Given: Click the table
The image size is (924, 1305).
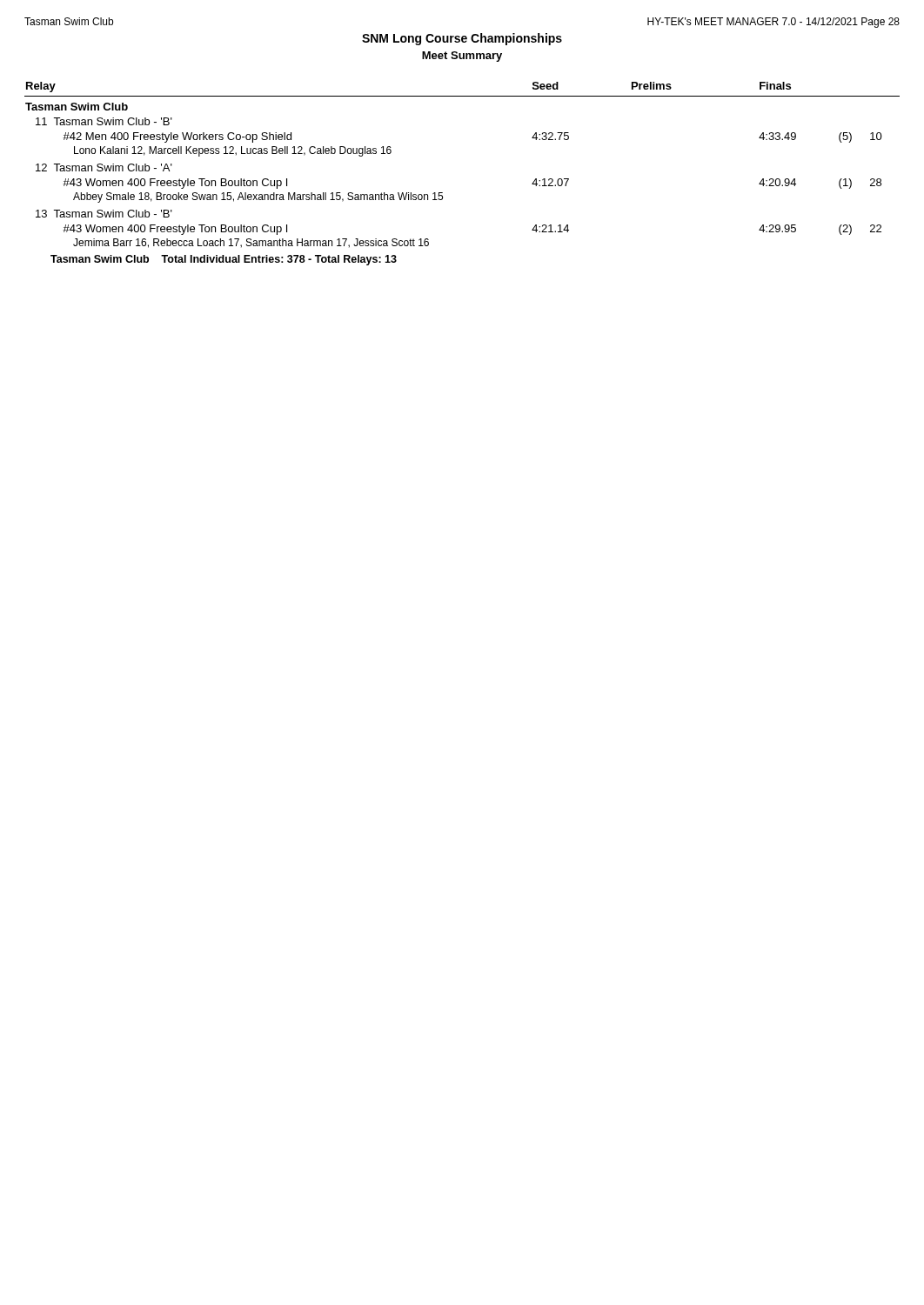Looking at the screenshot, I should (462, 172).
